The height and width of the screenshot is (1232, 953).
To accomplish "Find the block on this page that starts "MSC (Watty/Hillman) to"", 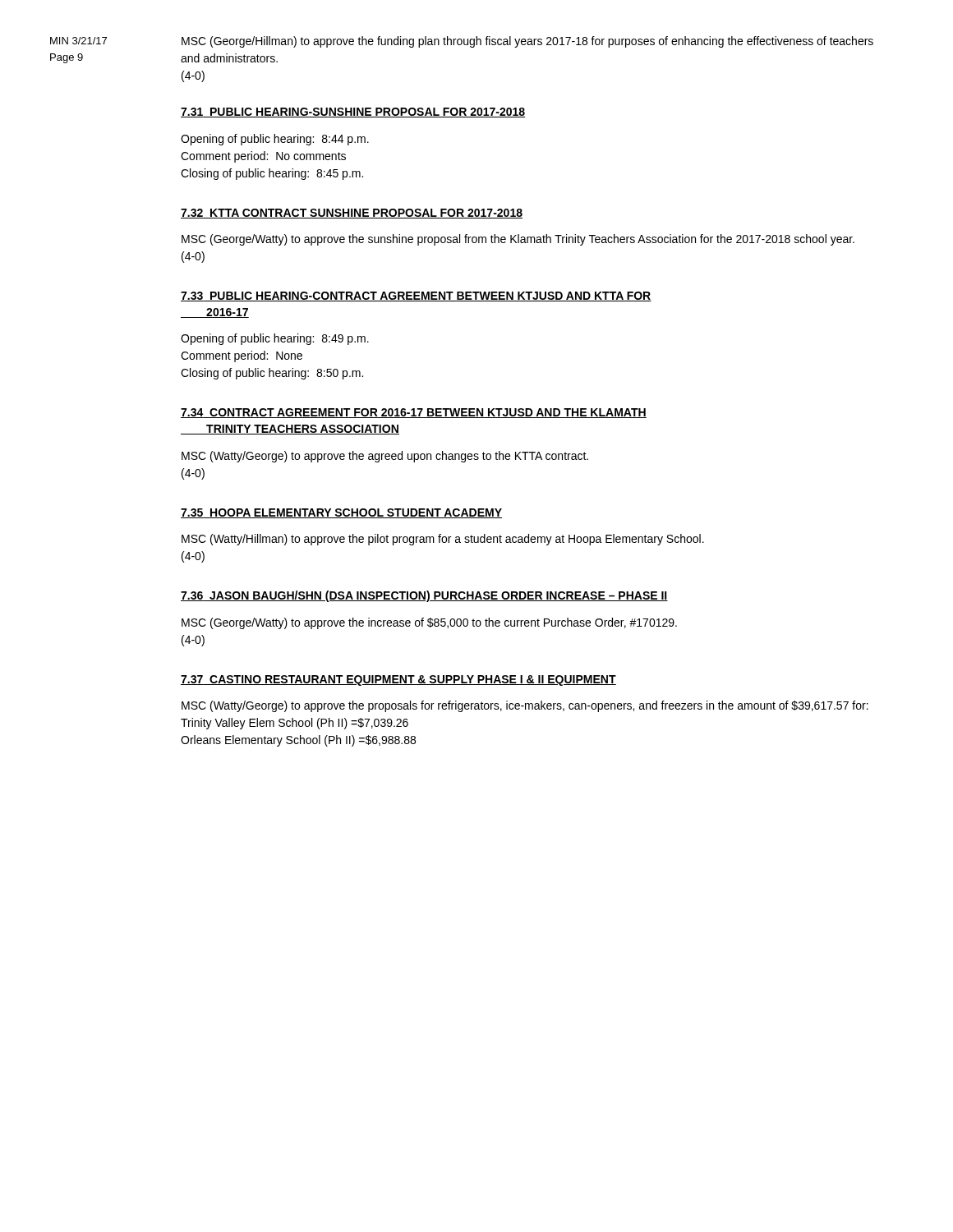I will click(x=443, y=548).
